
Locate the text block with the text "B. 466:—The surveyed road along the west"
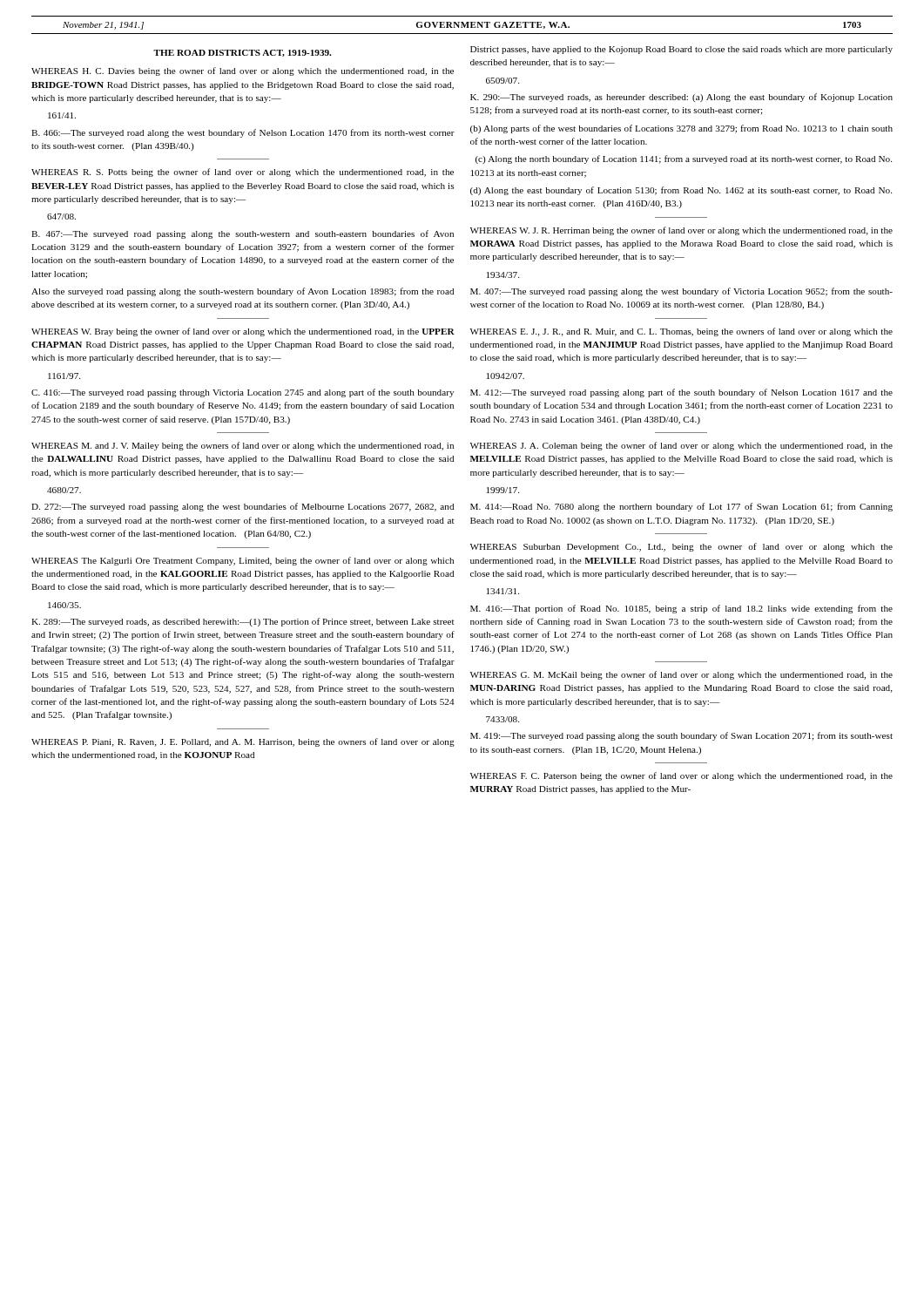[243, 139]
